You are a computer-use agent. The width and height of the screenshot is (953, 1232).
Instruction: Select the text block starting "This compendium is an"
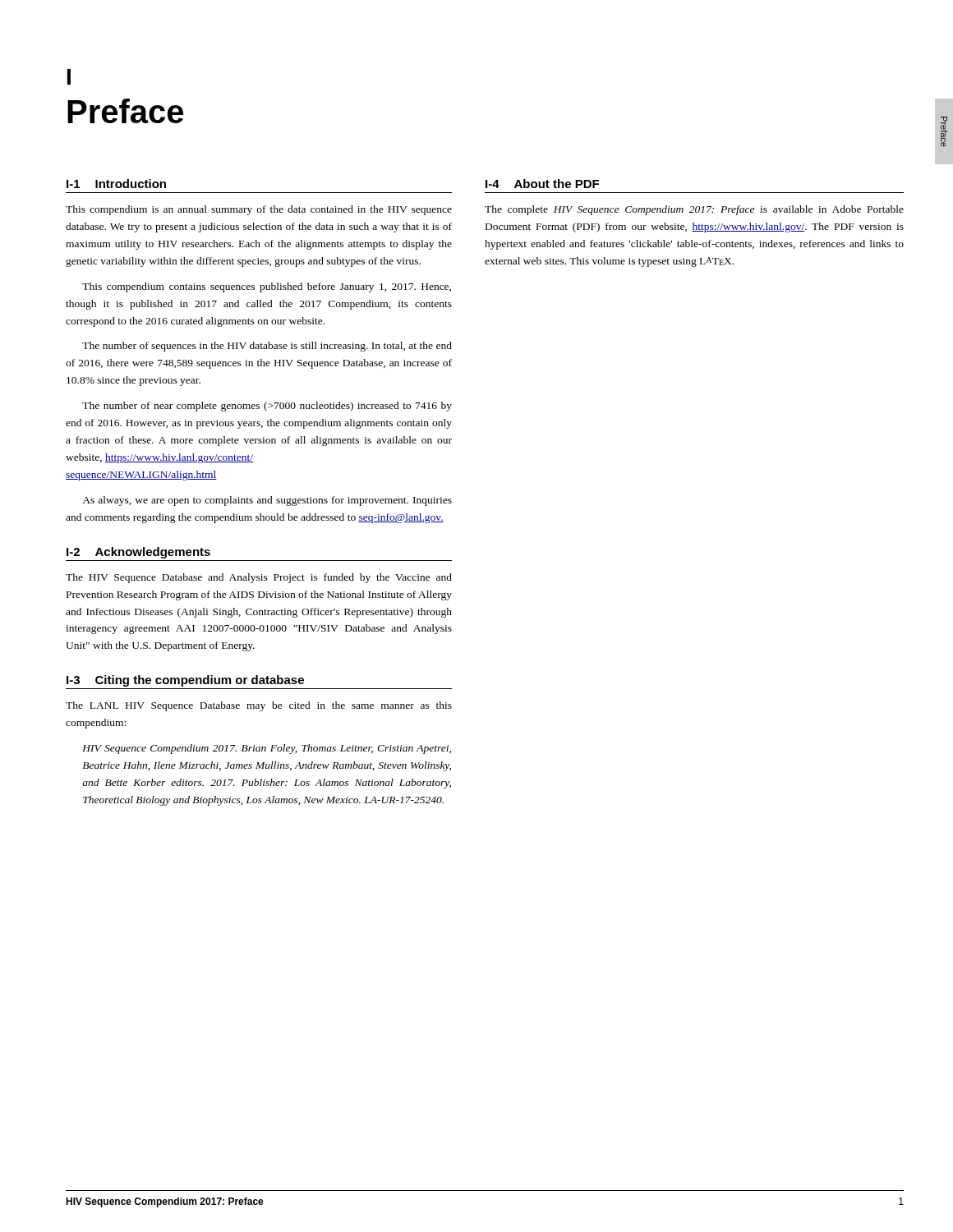pos(259,236)
